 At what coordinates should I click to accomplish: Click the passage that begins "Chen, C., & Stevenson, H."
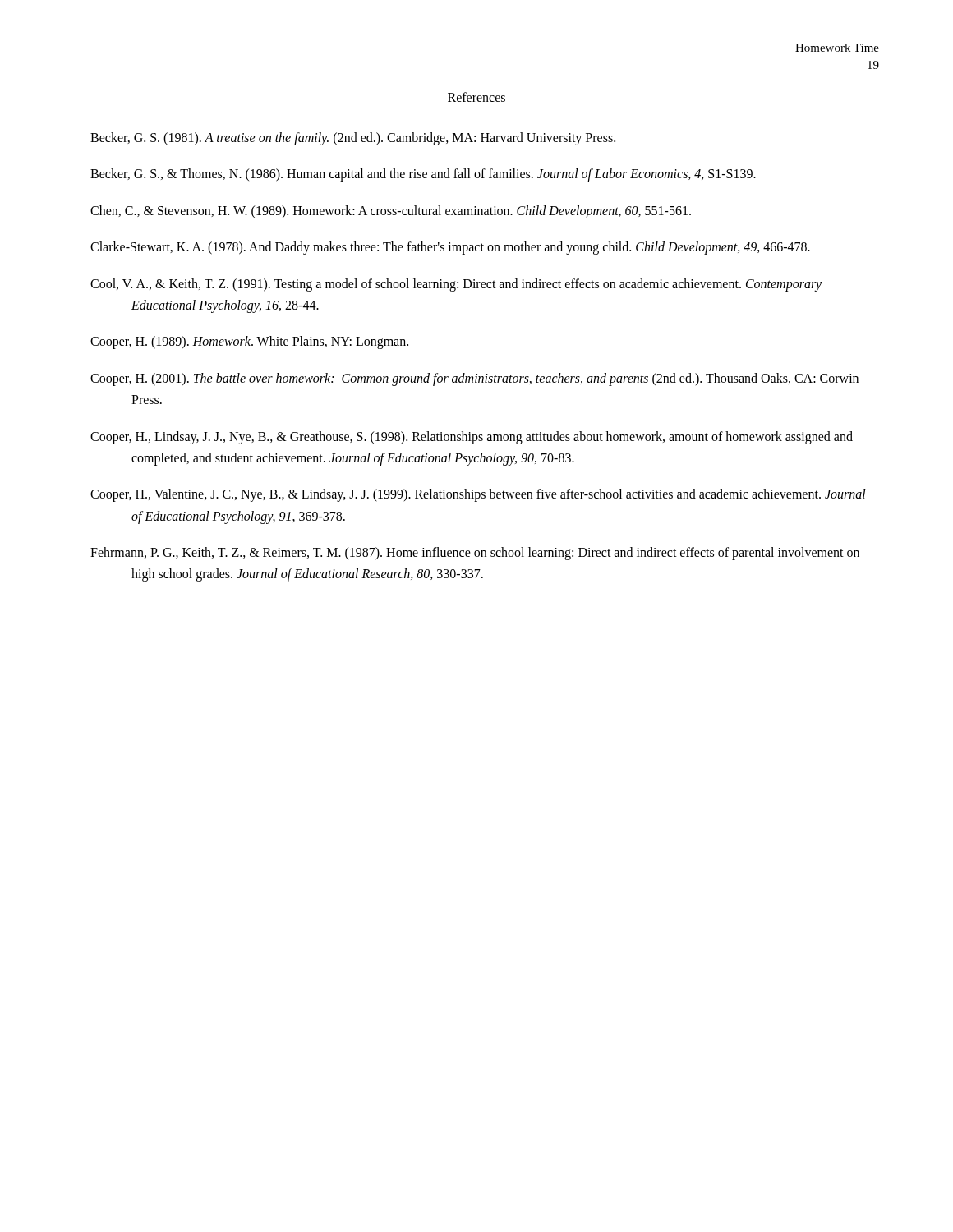391,210
